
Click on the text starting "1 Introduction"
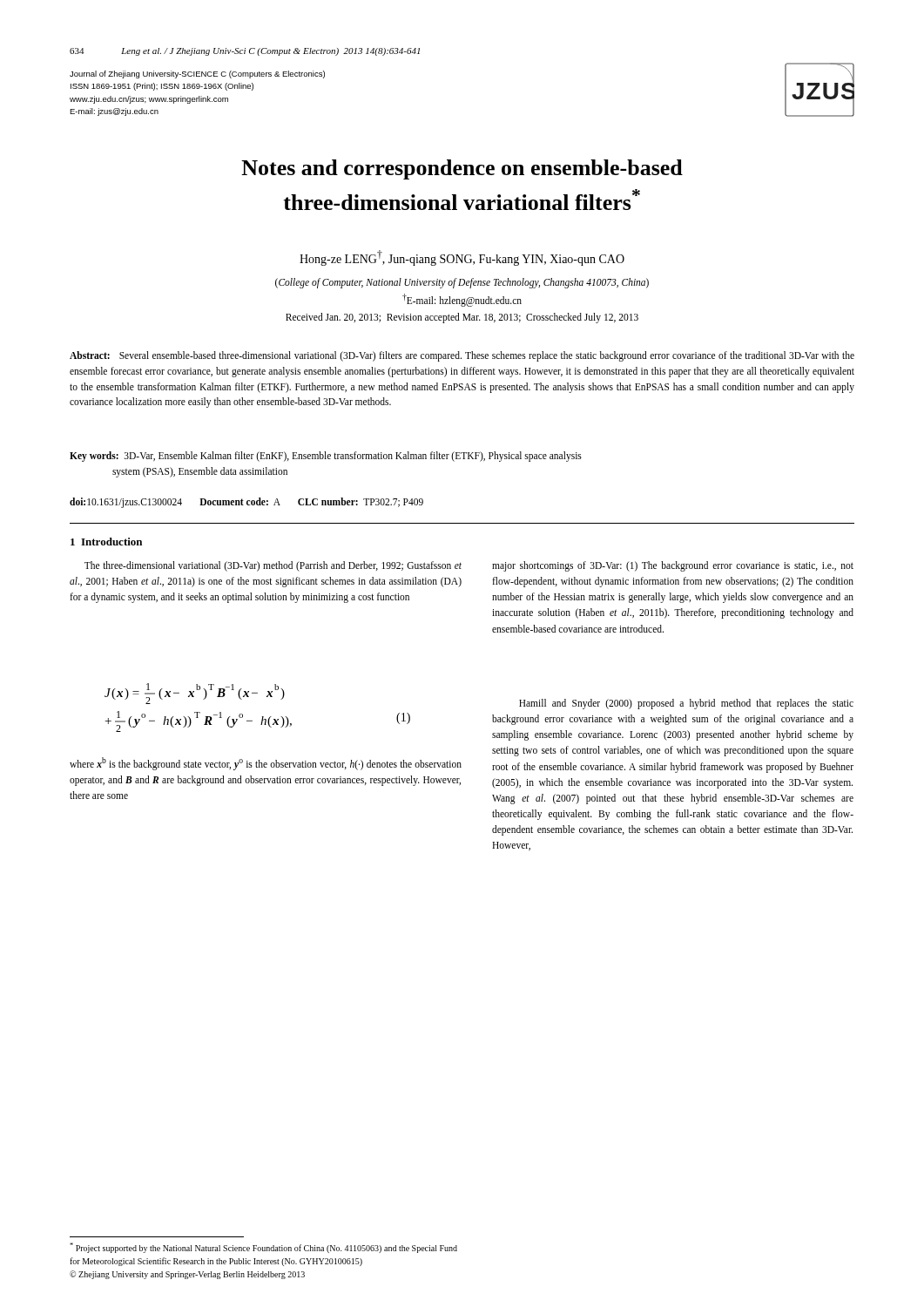pos(106,541)
